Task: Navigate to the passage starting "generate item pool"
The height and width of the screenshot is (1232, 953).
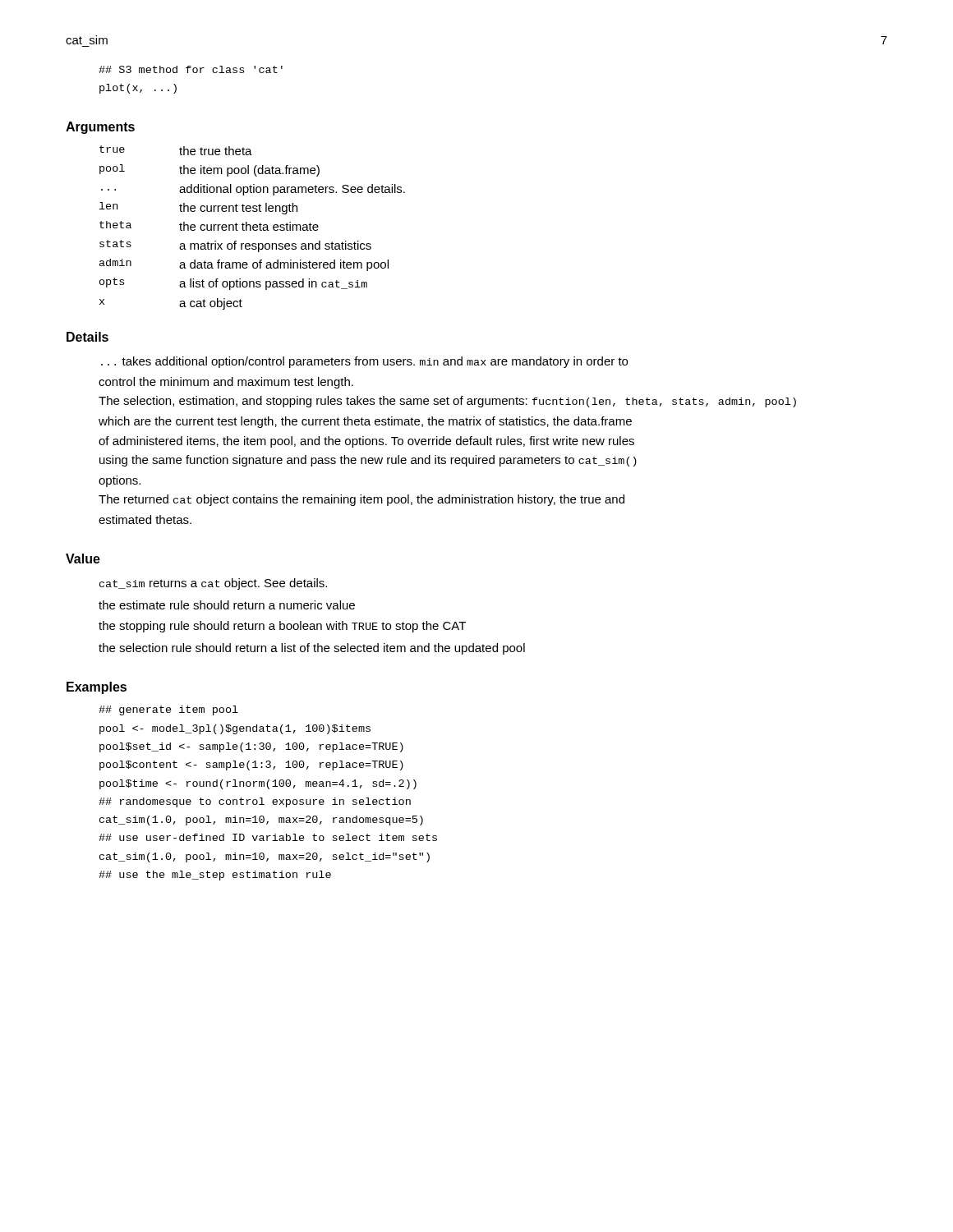Action: coord(268,793)
